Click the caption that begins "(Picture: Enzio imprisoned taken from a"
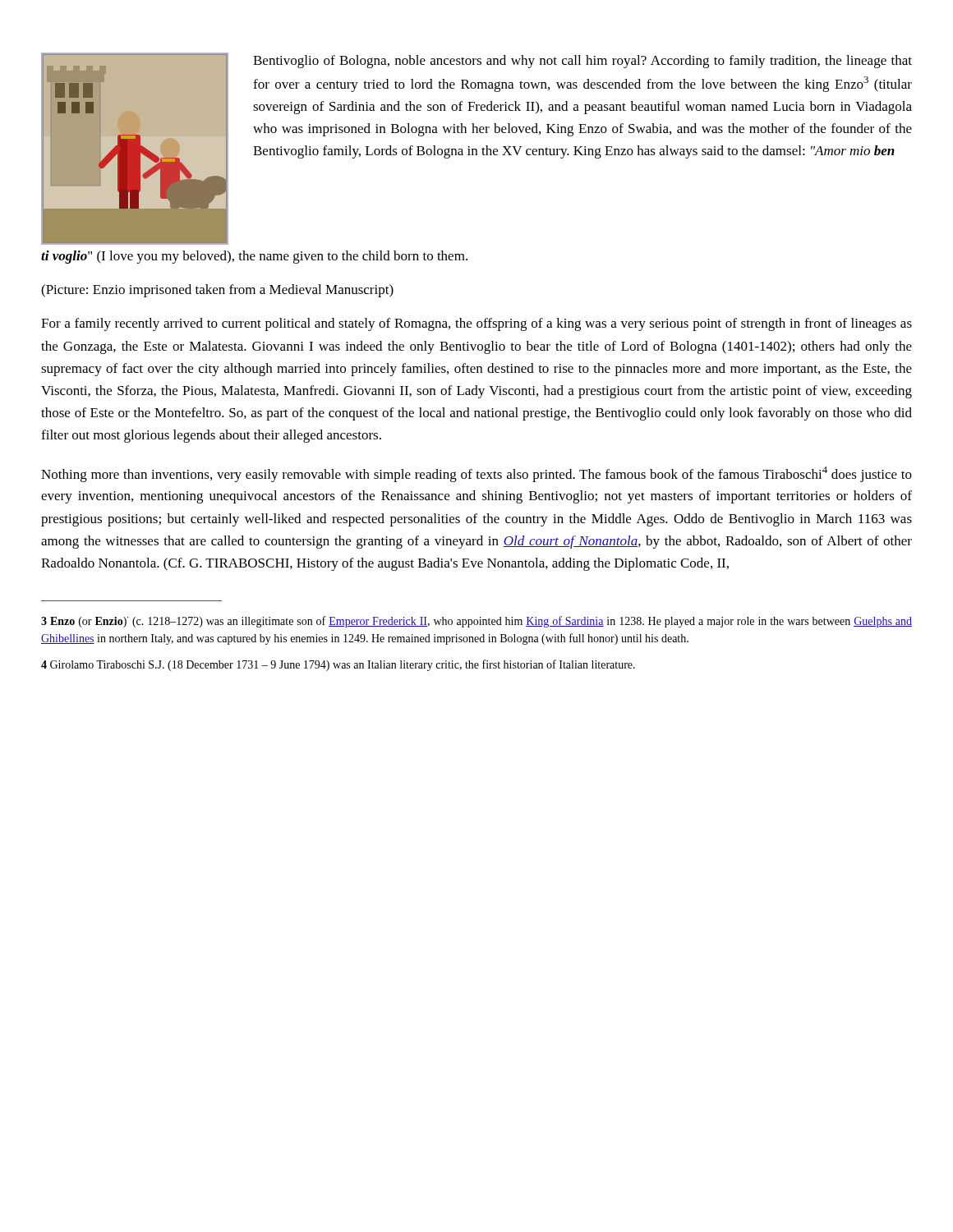Screen dimensions: 1232x953 click(x=217, y=290)
